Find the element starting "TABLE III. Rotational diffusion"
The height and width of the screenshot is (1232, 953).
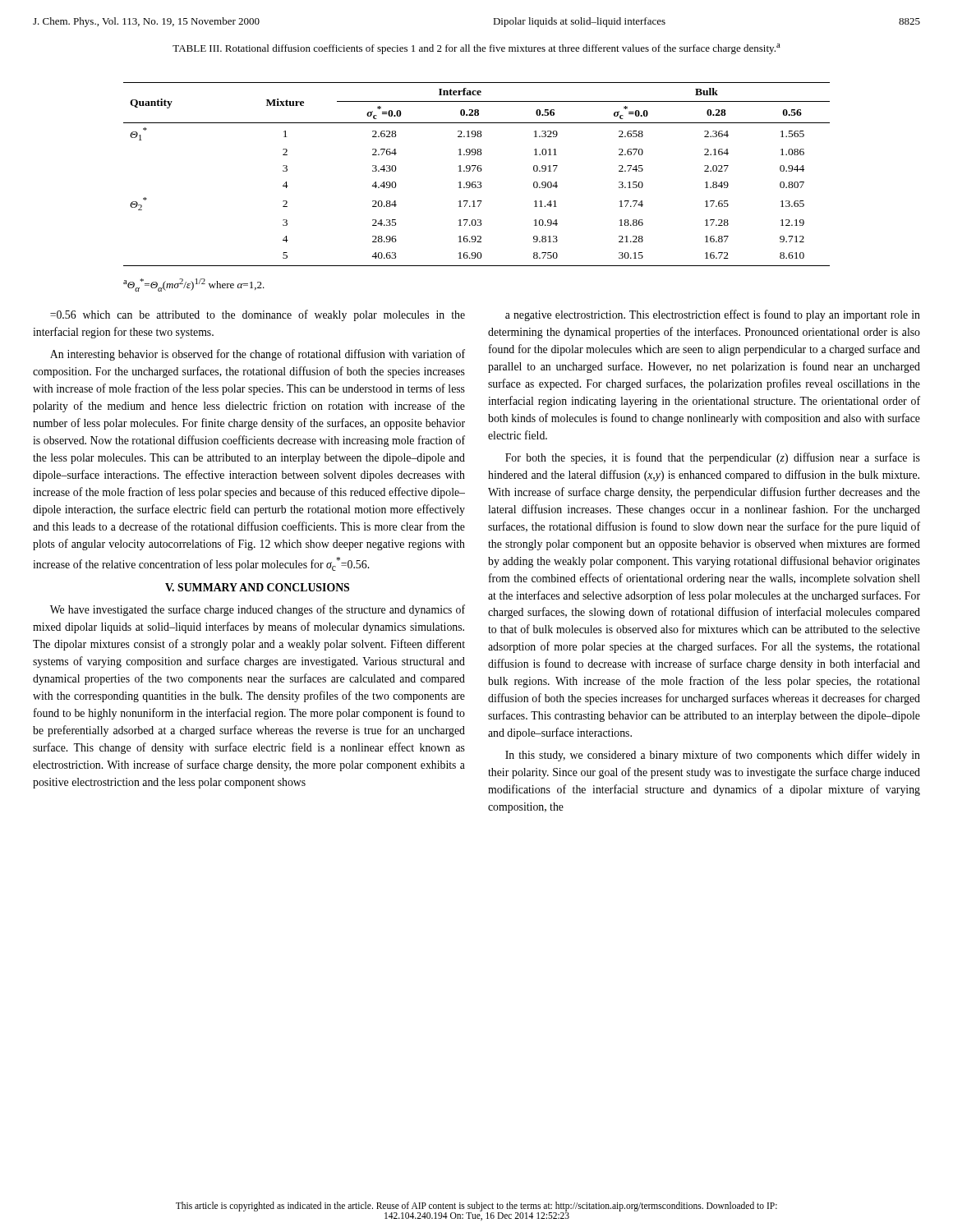[476, 47]
